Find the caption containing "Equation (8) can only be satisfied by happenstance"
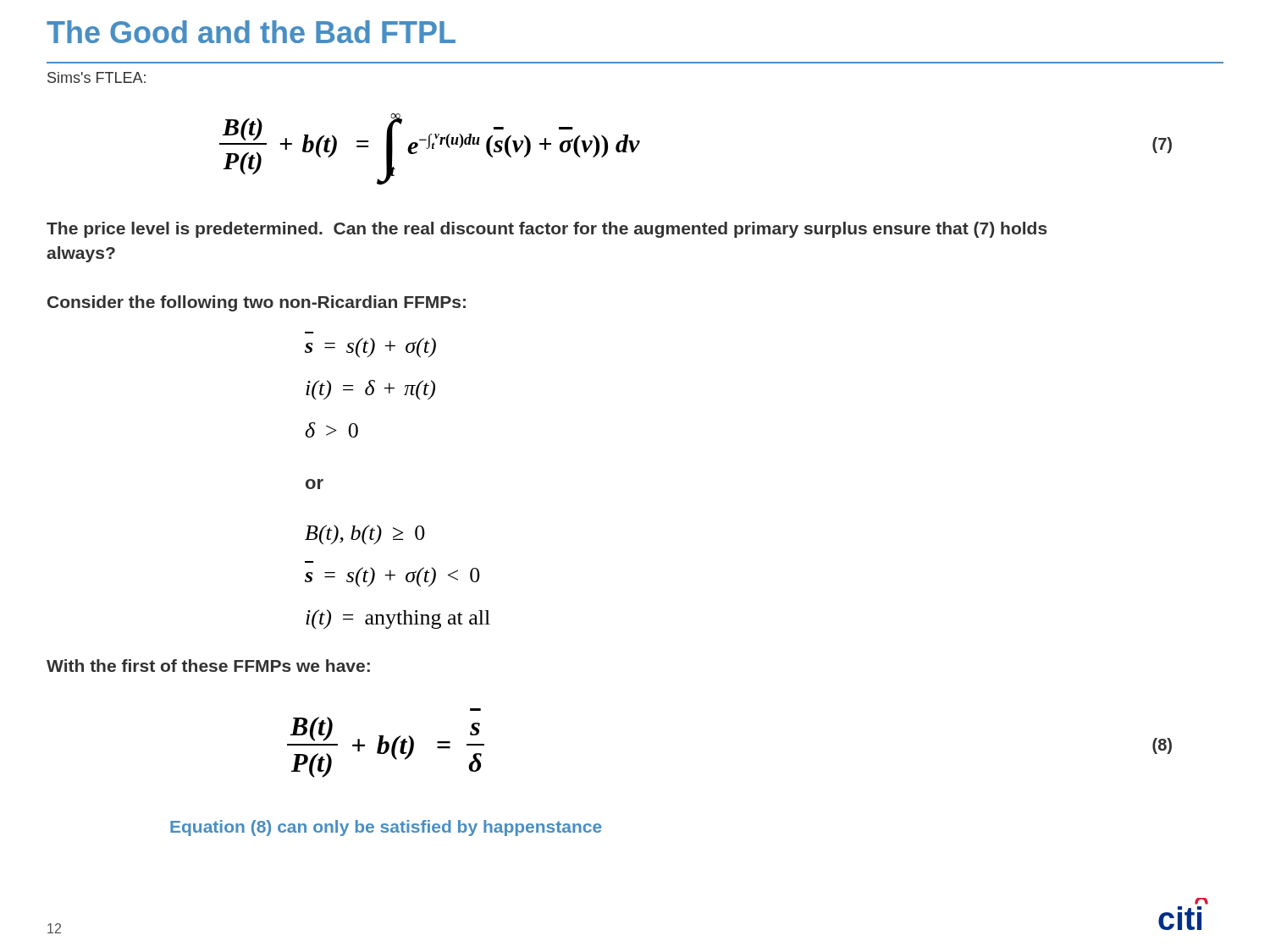This screenshot has height=952, width=1270. click(x=386, y=826)
